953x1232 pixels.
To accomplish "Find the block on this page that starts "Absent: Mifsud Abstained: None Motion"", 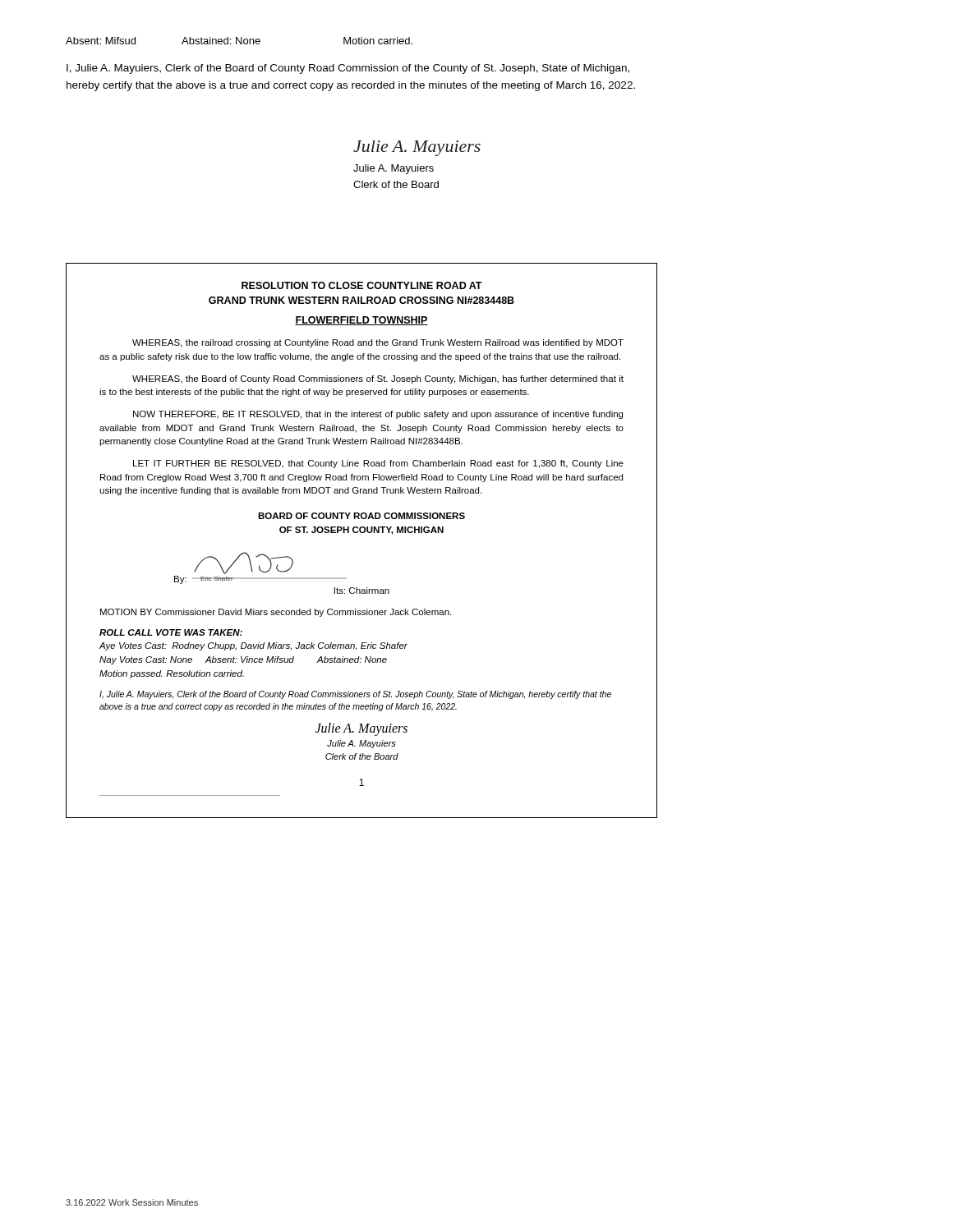I will [x=240, y=41].
